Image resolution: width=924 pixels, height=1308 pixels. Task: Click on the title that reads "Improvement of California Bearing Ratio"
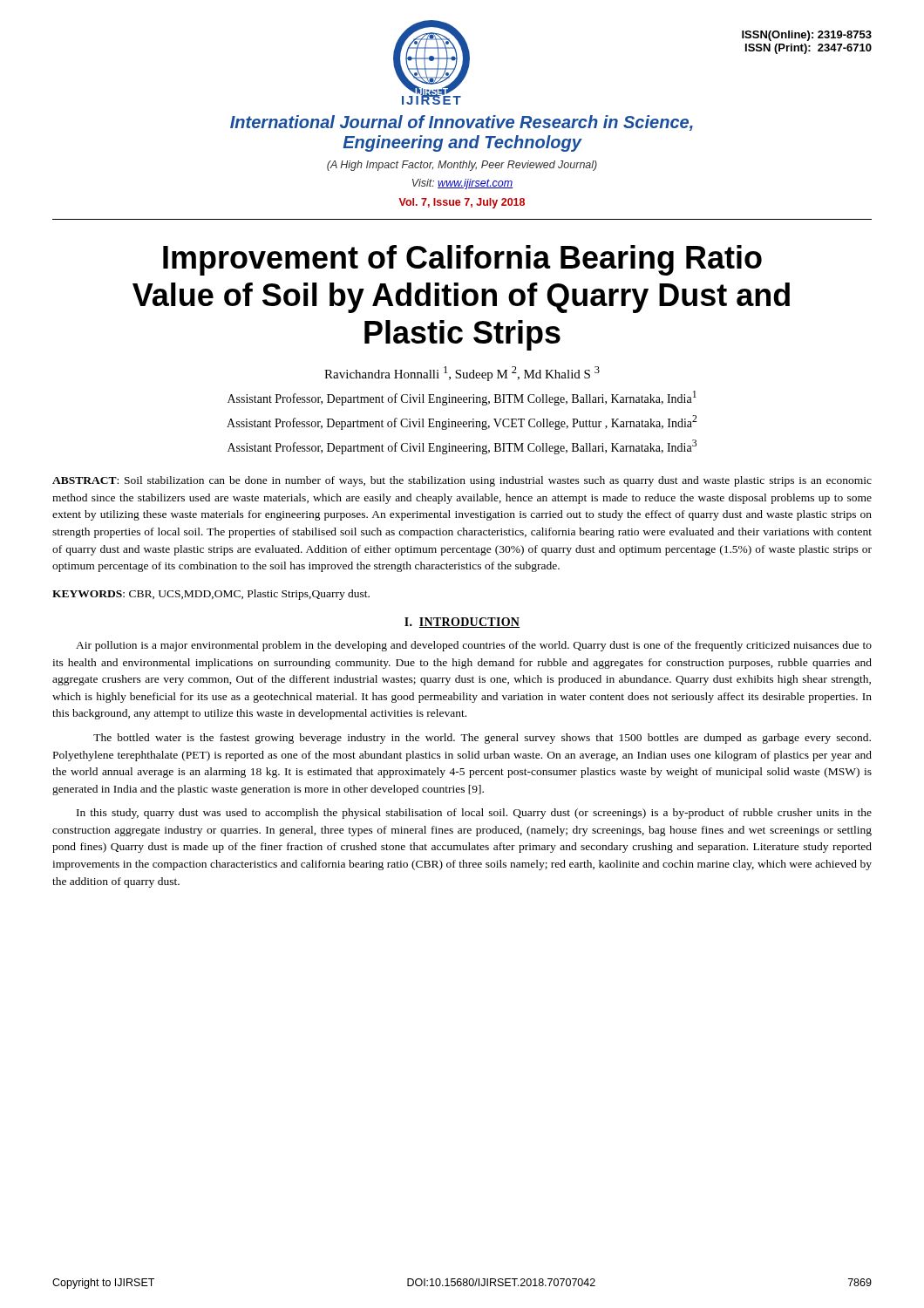(x=462, y=295)
